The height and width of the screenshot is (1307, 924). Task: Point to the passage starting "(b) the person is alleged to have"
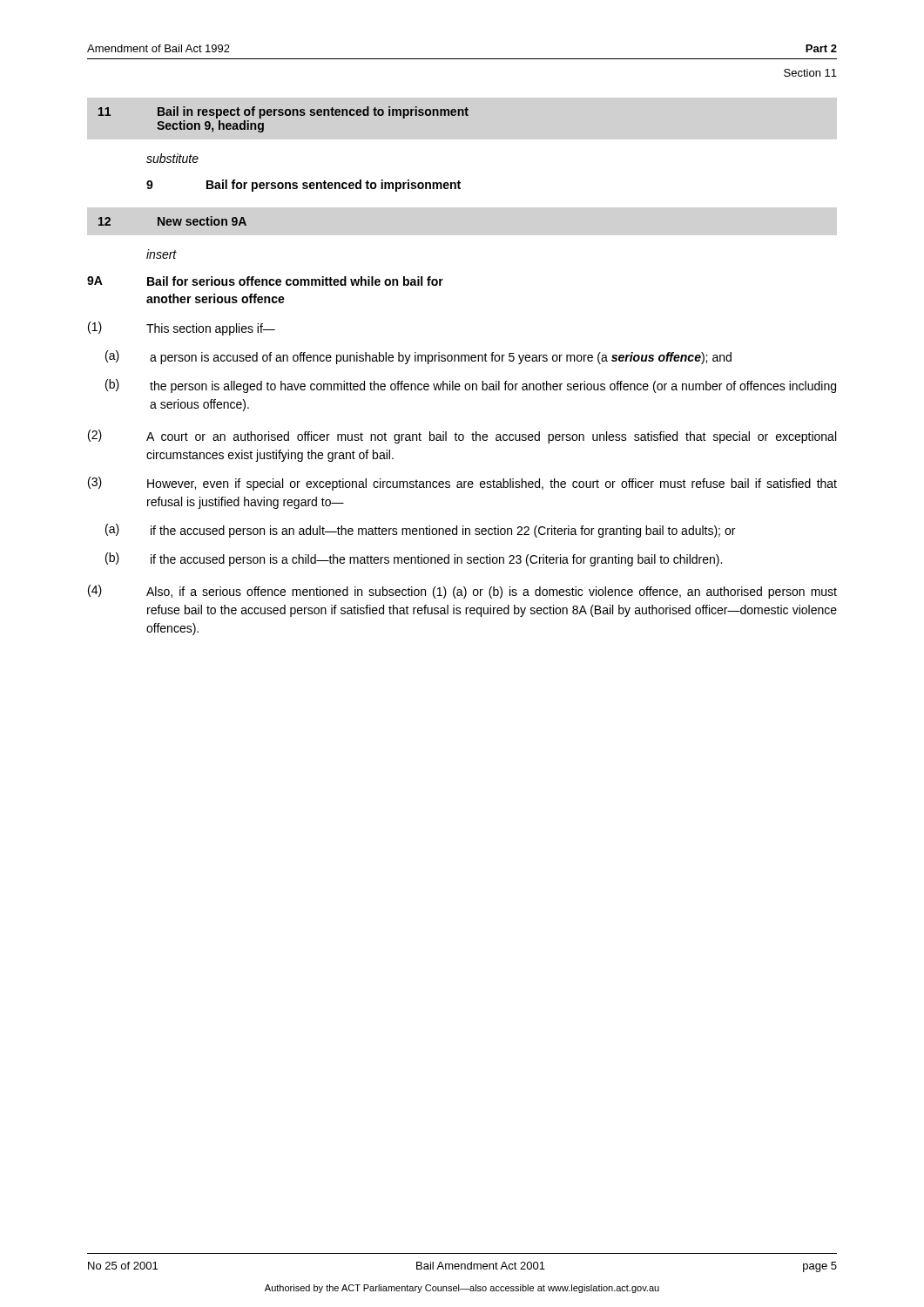click(x=462, y=396)
